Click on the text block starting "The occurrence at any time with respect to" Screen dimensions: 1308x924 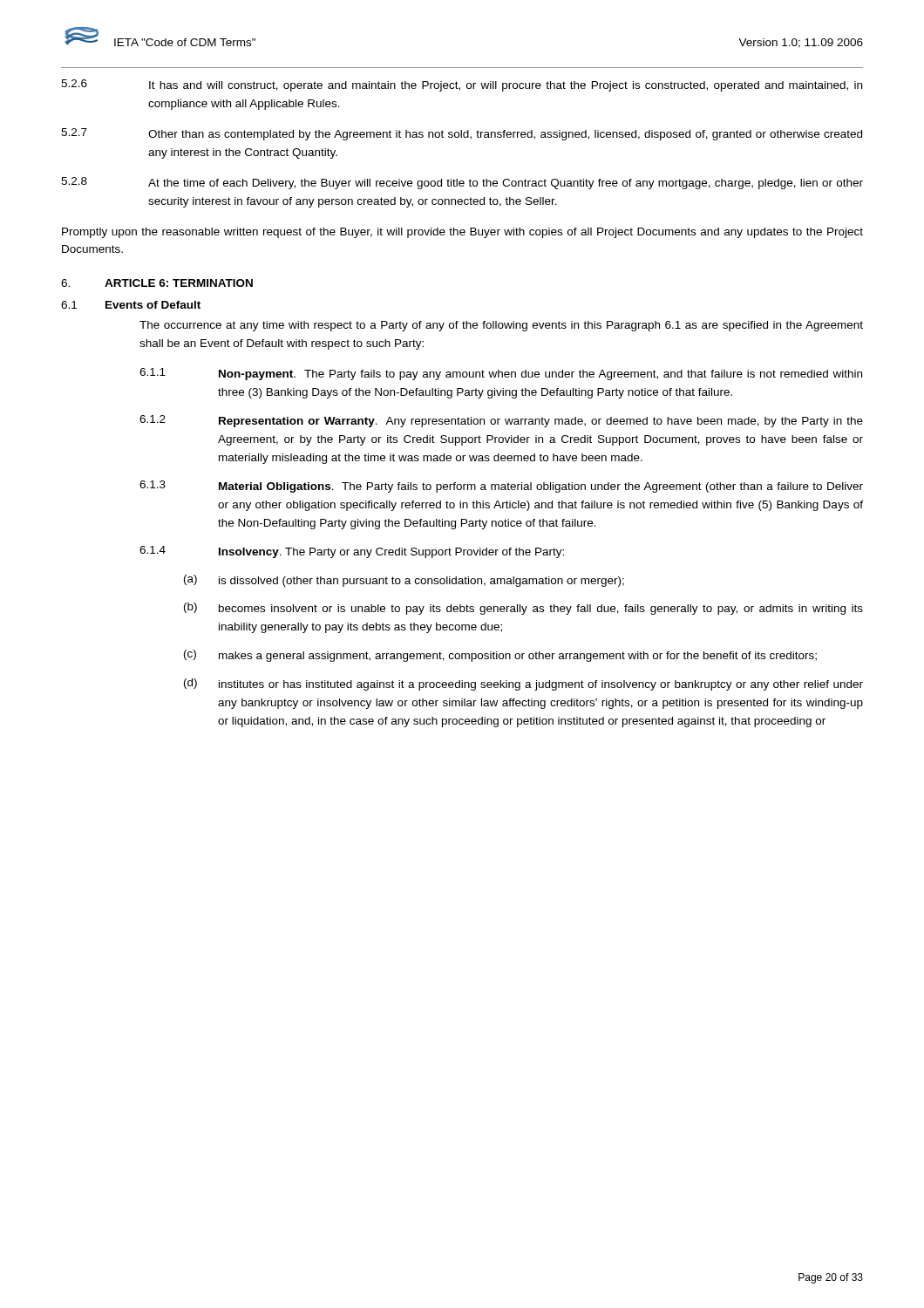tap(501, 335)
